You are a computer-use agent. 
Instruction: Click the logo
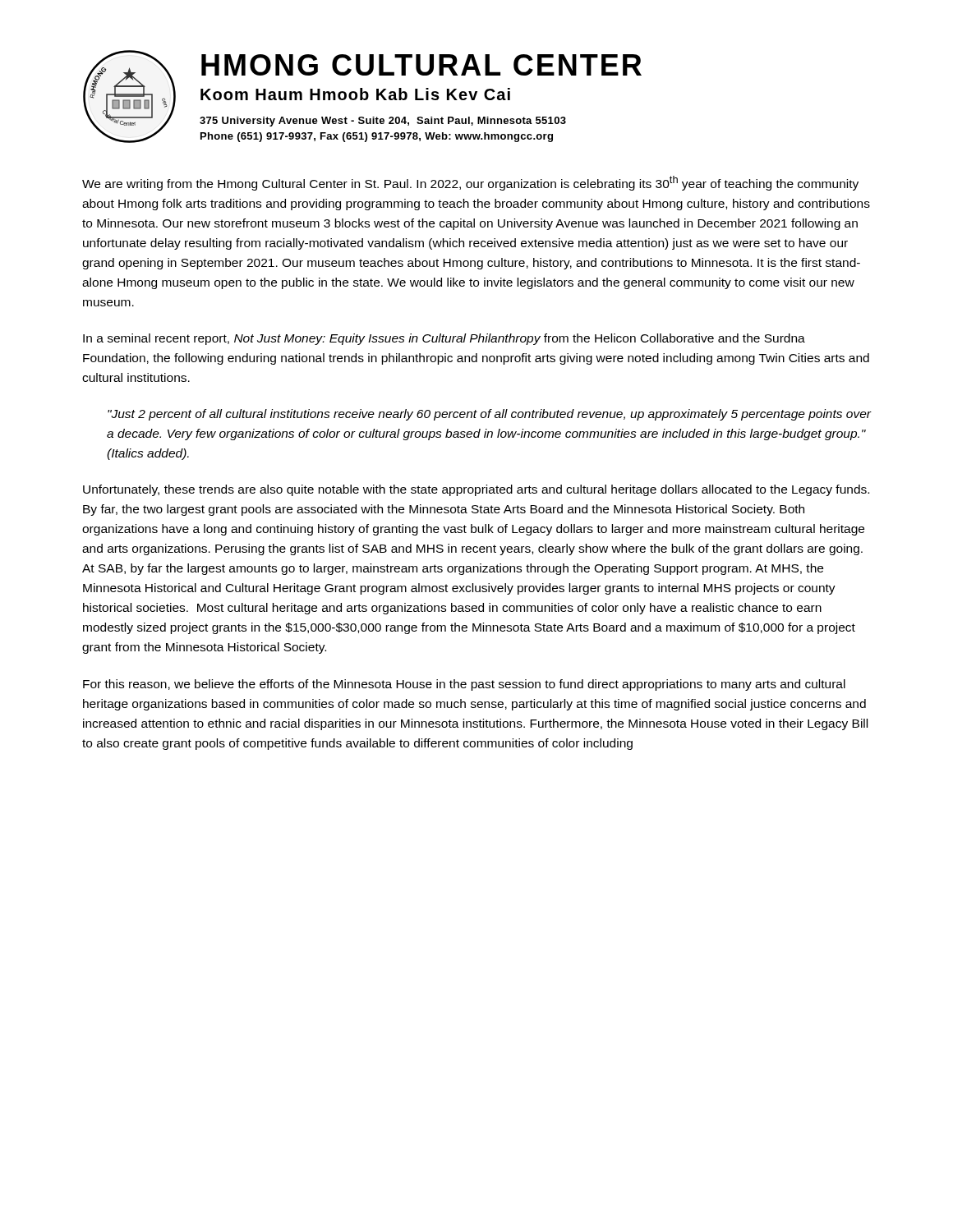[x=129, y=98]
